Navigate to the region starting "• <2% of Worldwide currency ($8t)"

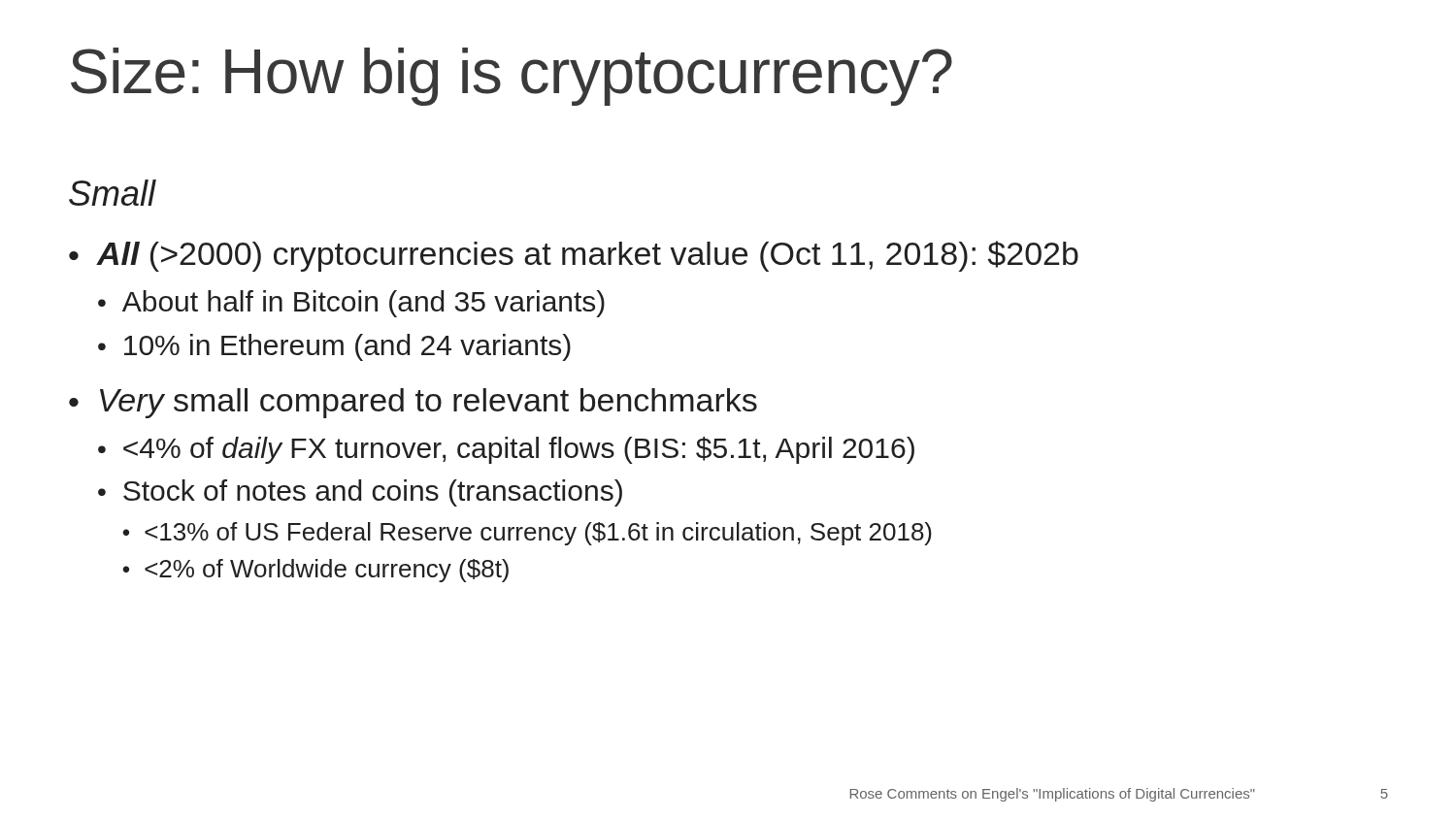tap(315, 571)
